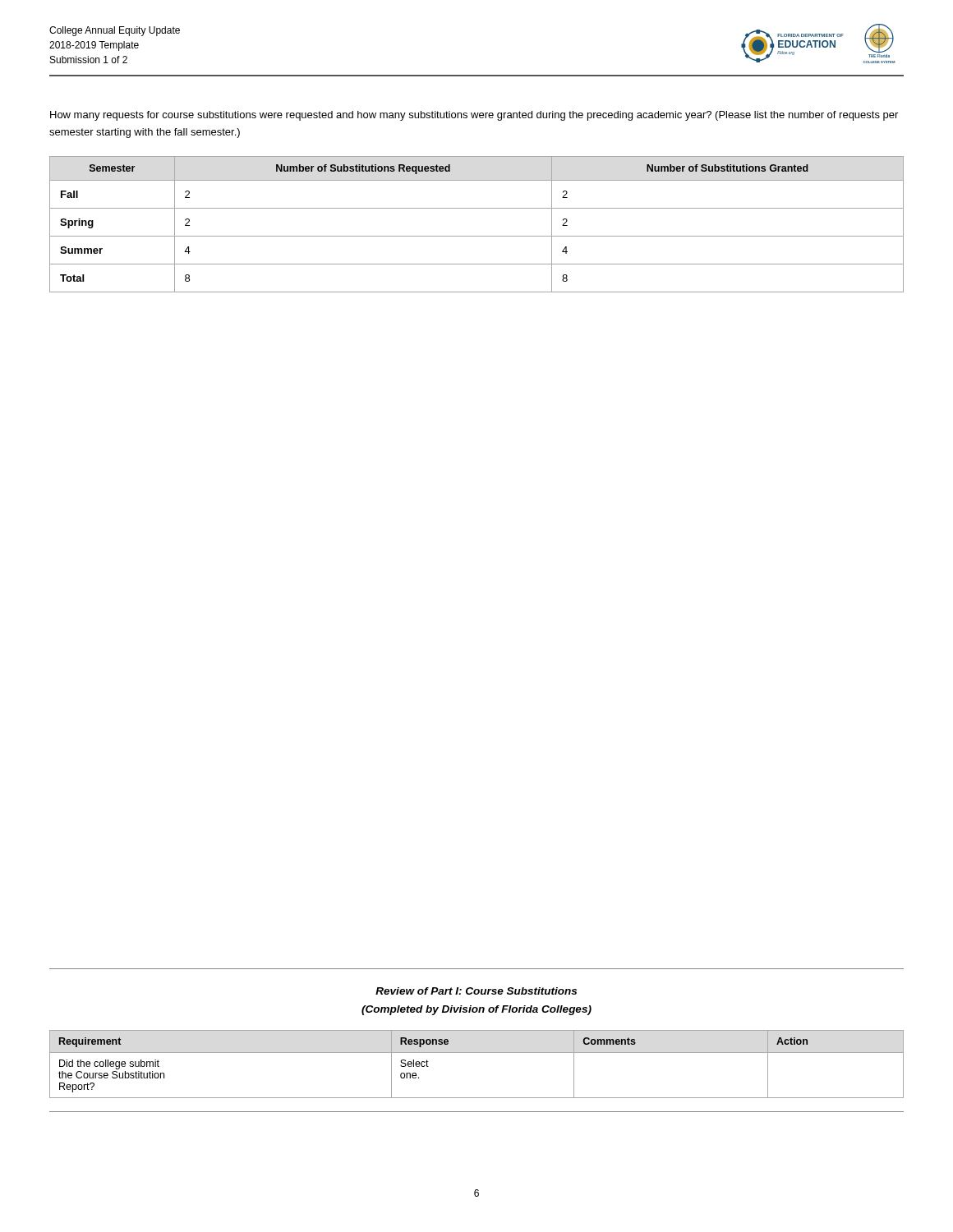Click on the table containing "Did the college"

pyautogui.click(x=476, y=1064)
